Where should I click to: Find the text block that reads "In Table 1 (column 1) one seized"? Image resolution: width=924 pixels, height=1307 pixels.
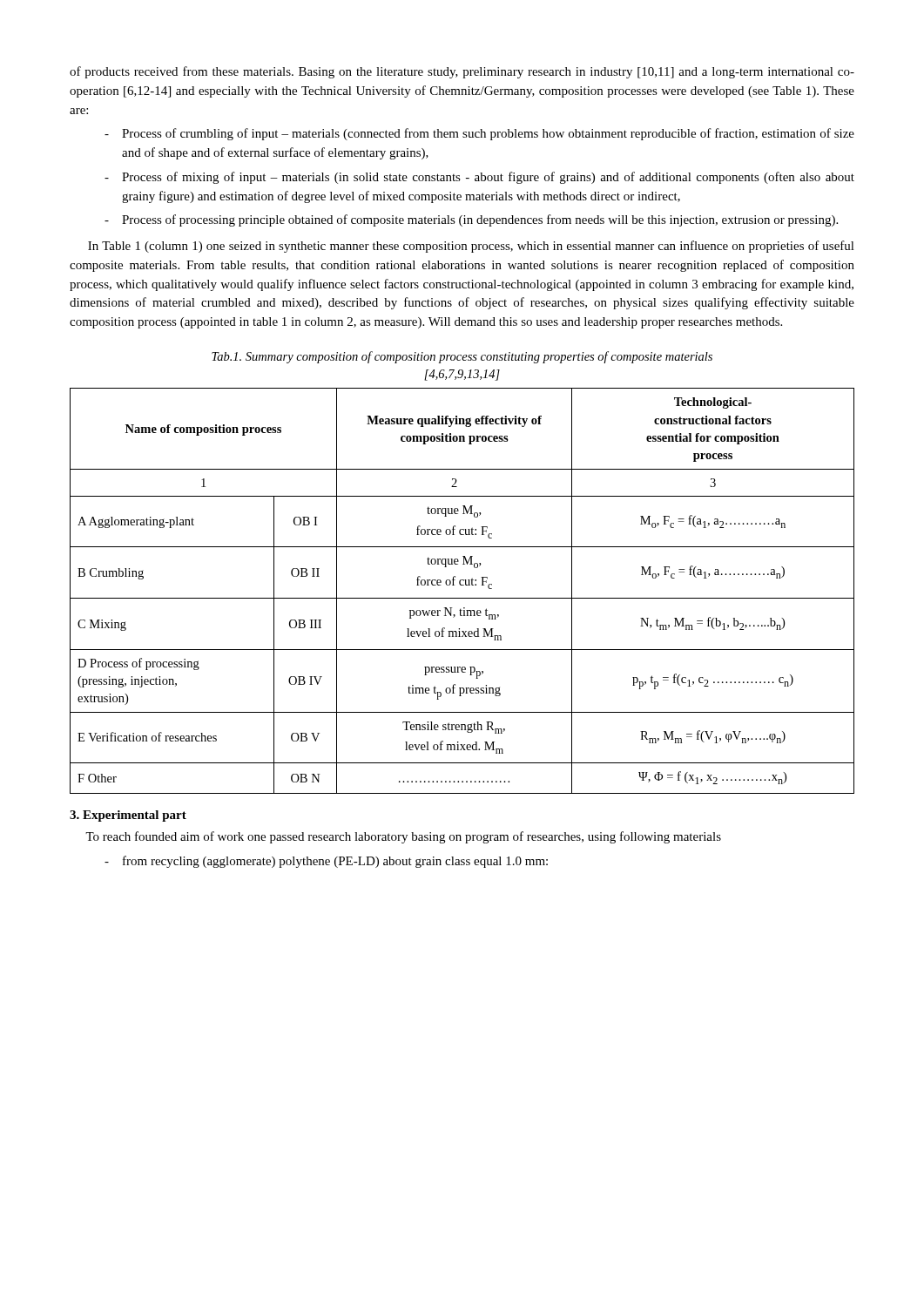click(x=462, y=284)
